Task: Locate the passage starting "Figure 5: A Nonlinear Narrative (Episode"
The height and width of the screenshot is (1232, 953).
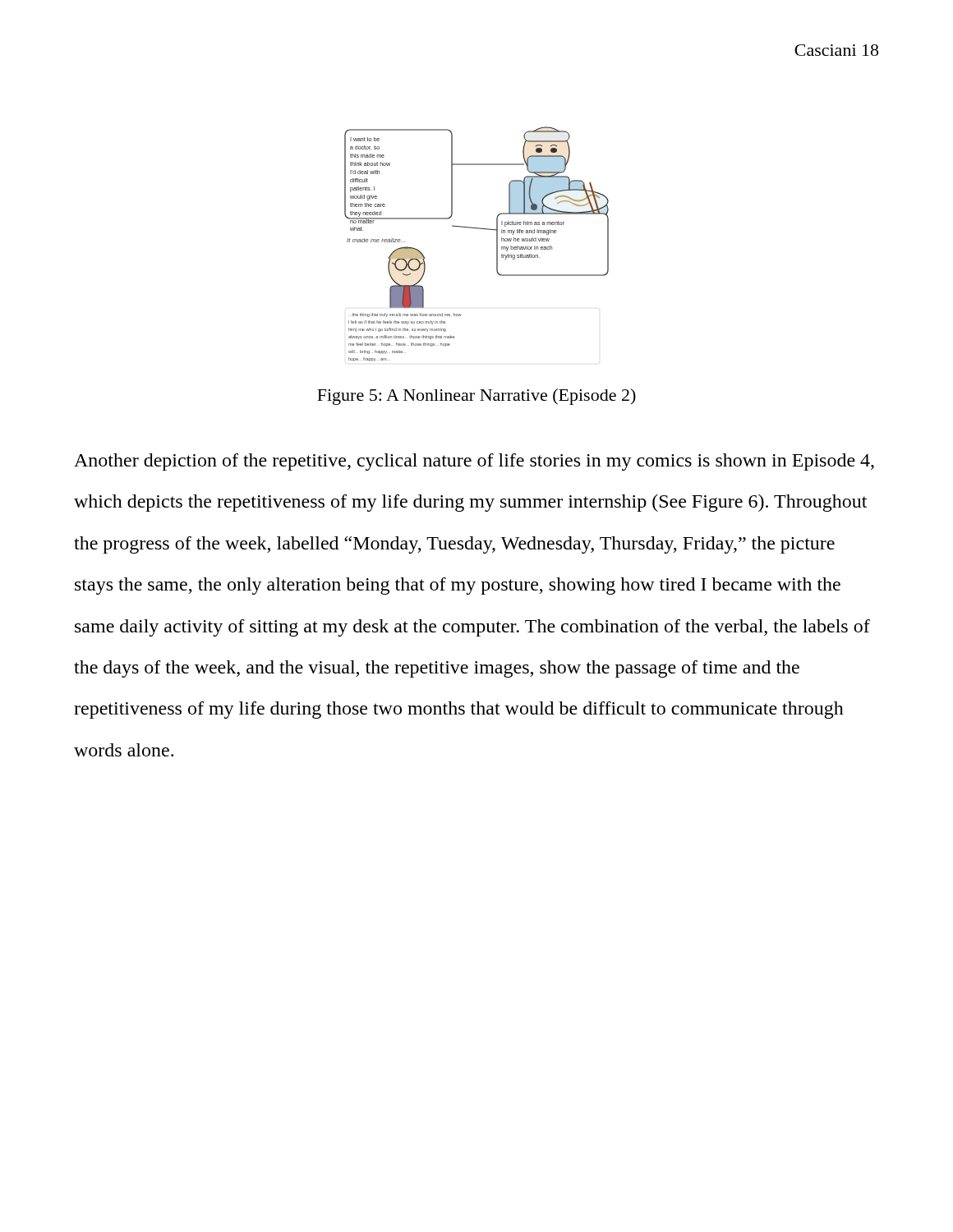Action: point(476,395)
